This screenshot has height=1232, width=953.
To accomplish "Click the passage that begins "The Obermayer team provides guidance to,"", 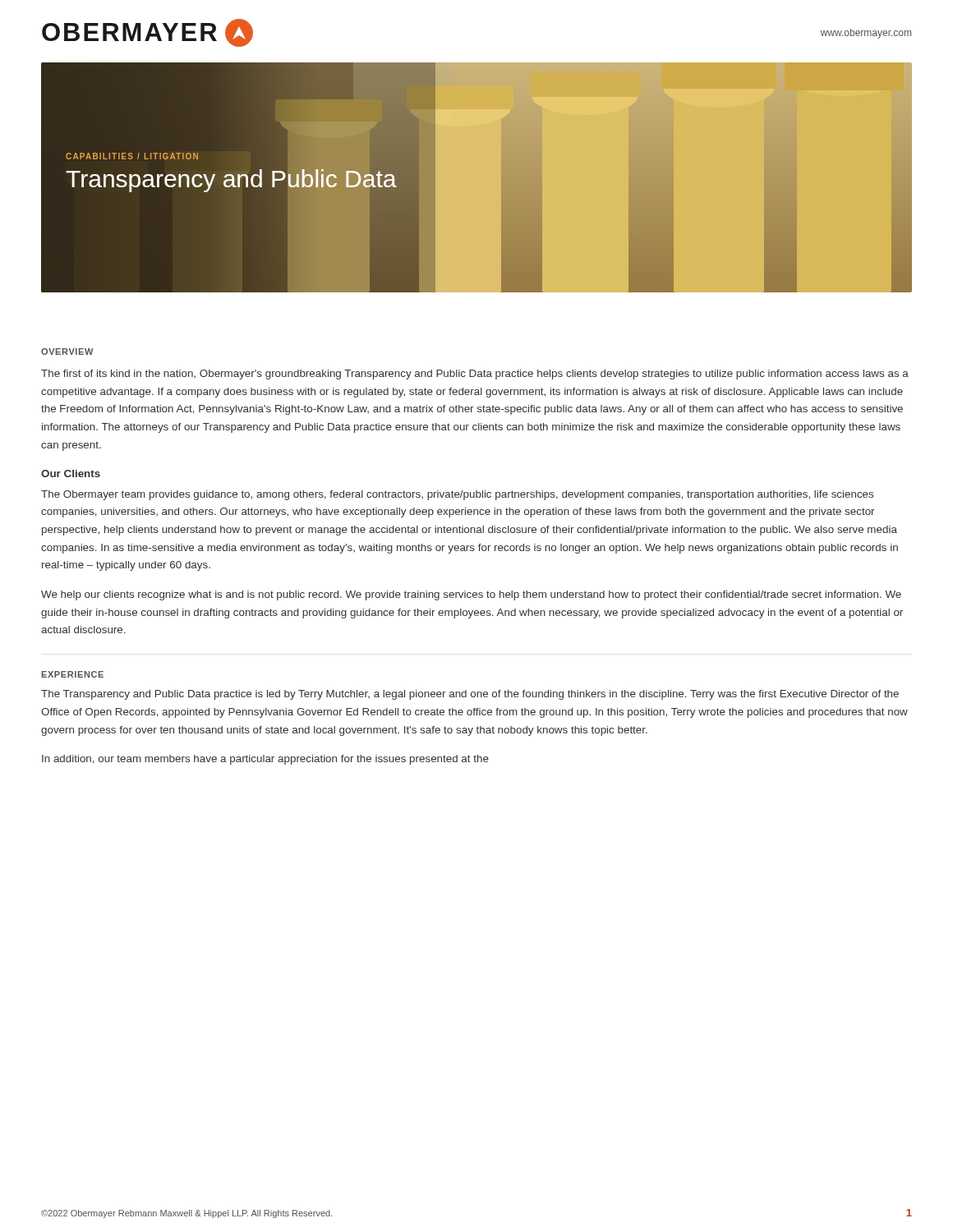I will click(x=470, y=529).
